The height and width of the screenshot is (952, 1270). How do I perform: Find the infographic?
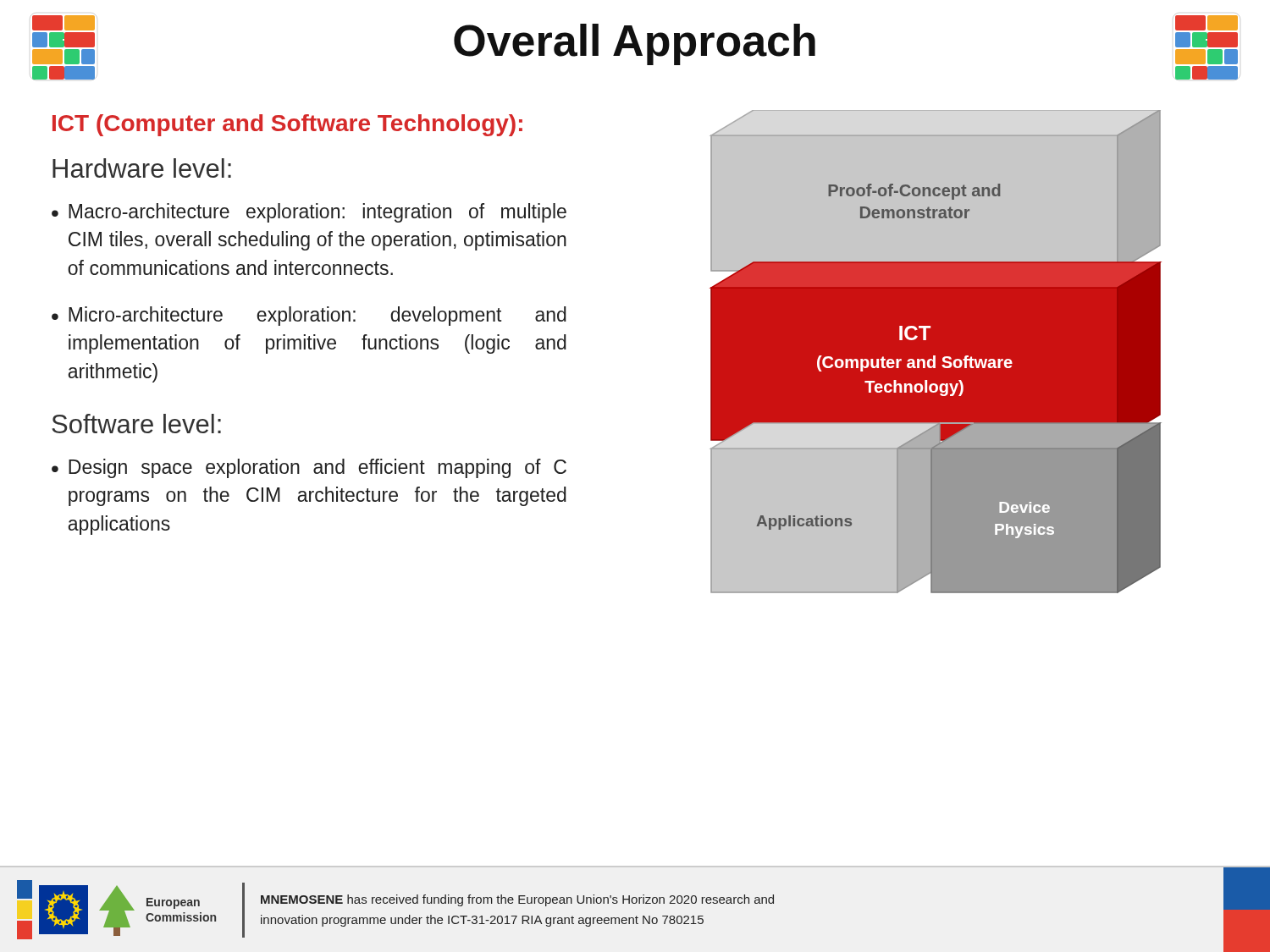point(948,377)
